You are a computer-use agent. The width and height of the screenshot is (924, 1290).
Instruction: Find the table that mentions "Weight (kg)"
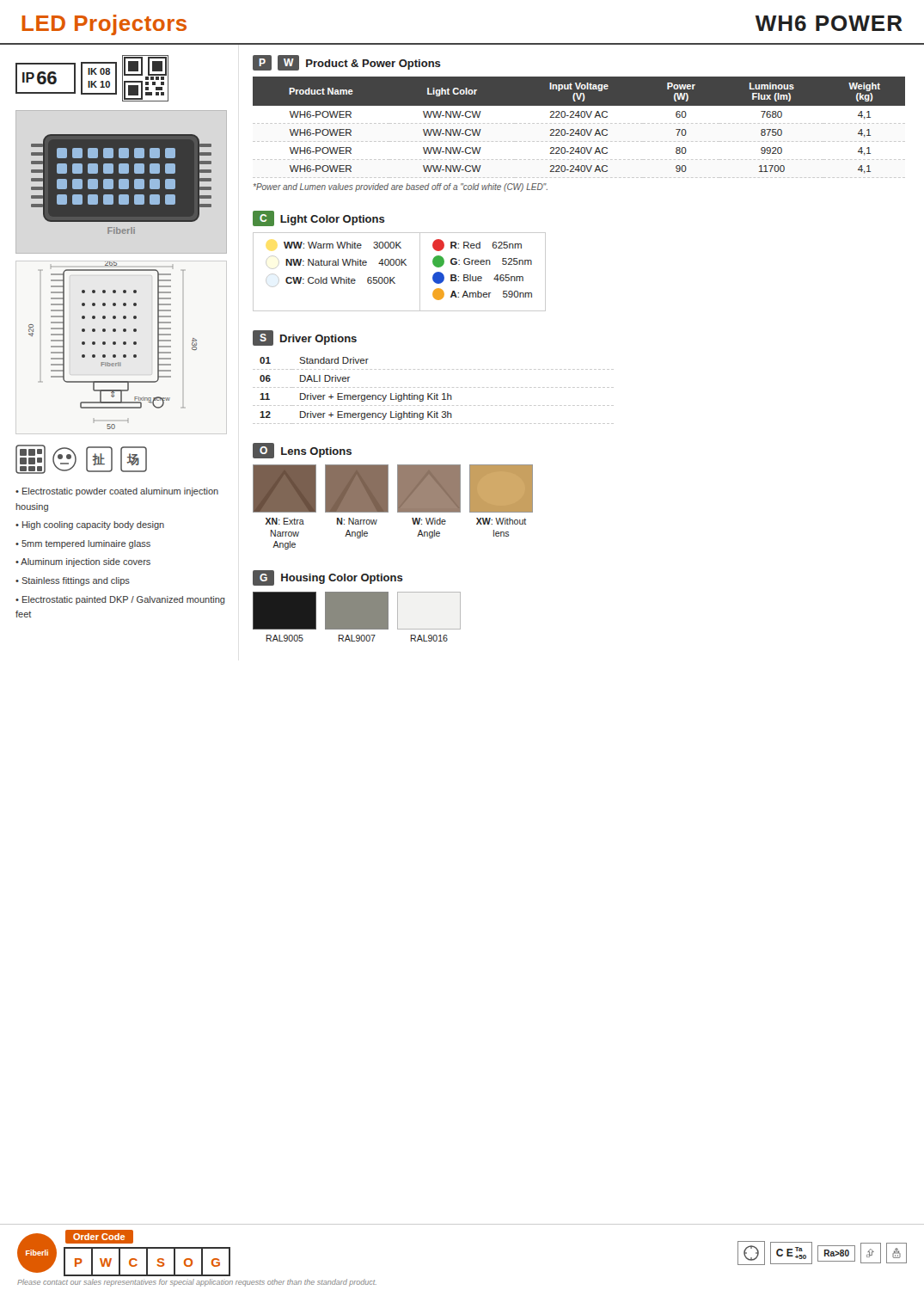pos(579,127)
